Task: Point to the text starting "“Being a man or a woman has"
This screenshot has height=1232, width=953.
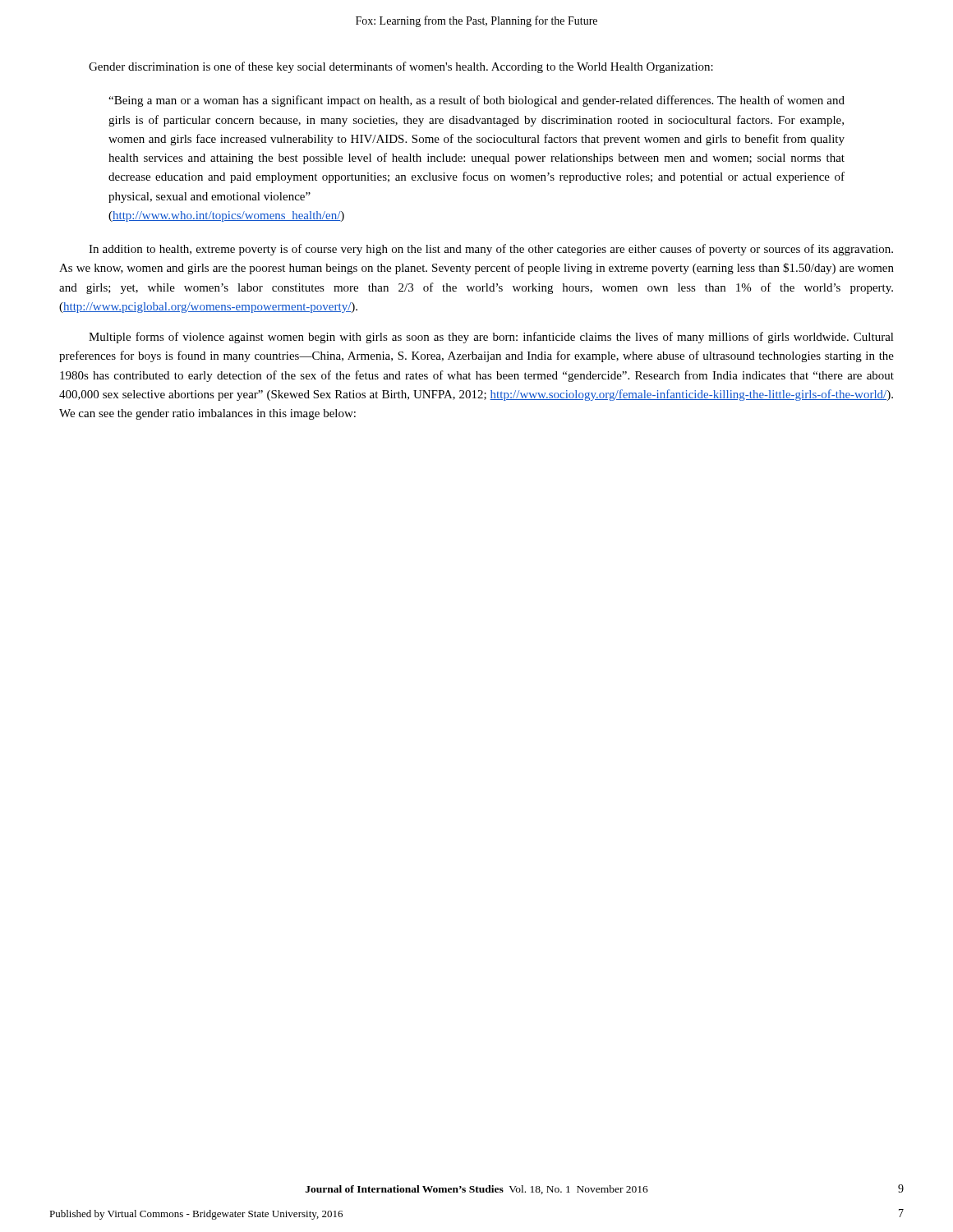Action: click(x=476, y=158)
